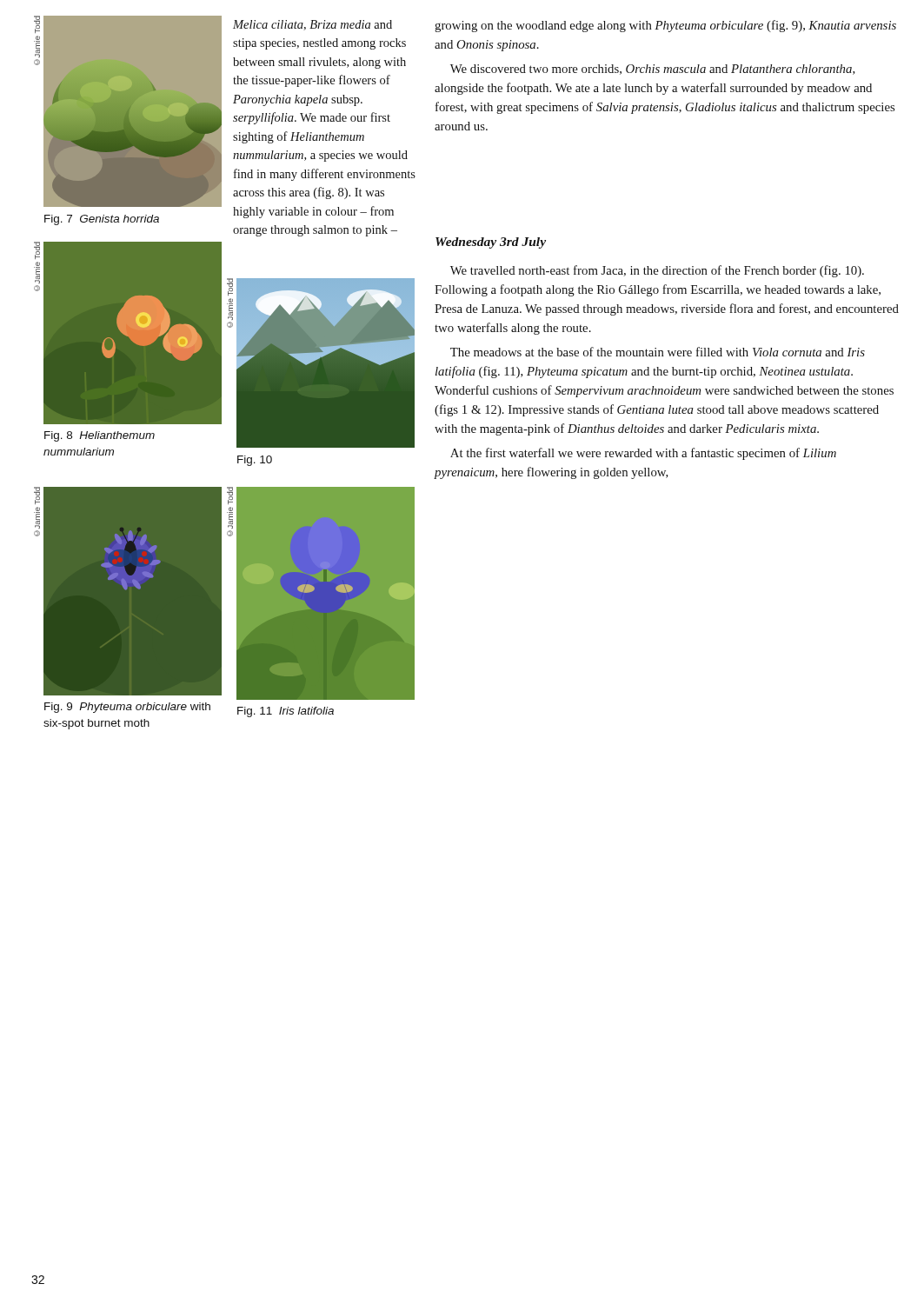
Task: Locate the text block with the text "Melica ciliata, Briza media and stipa"
Action: 324,127
